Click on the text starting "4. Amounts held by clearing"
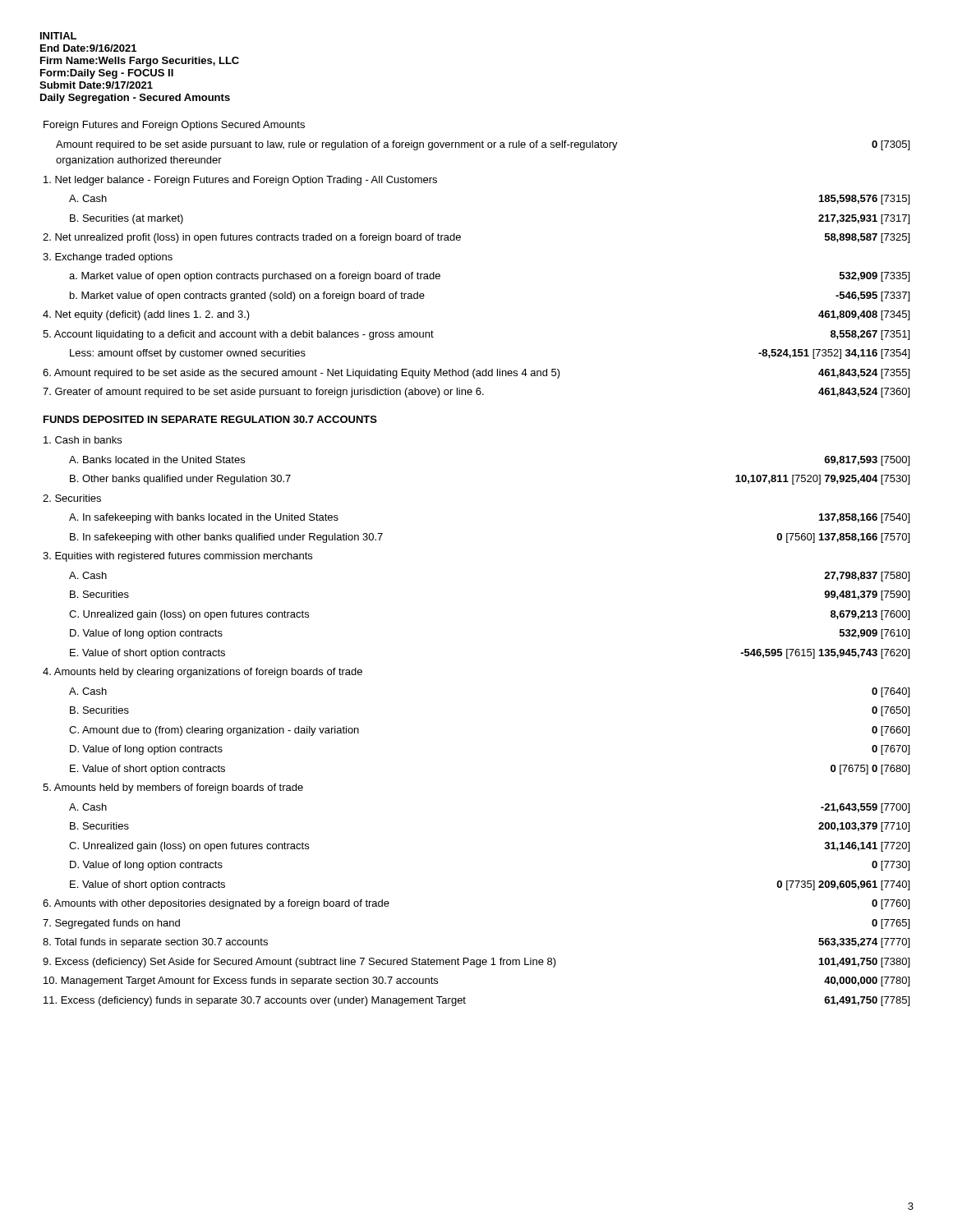This screenshot has height=1232, width=953. [x=203, y=671]
